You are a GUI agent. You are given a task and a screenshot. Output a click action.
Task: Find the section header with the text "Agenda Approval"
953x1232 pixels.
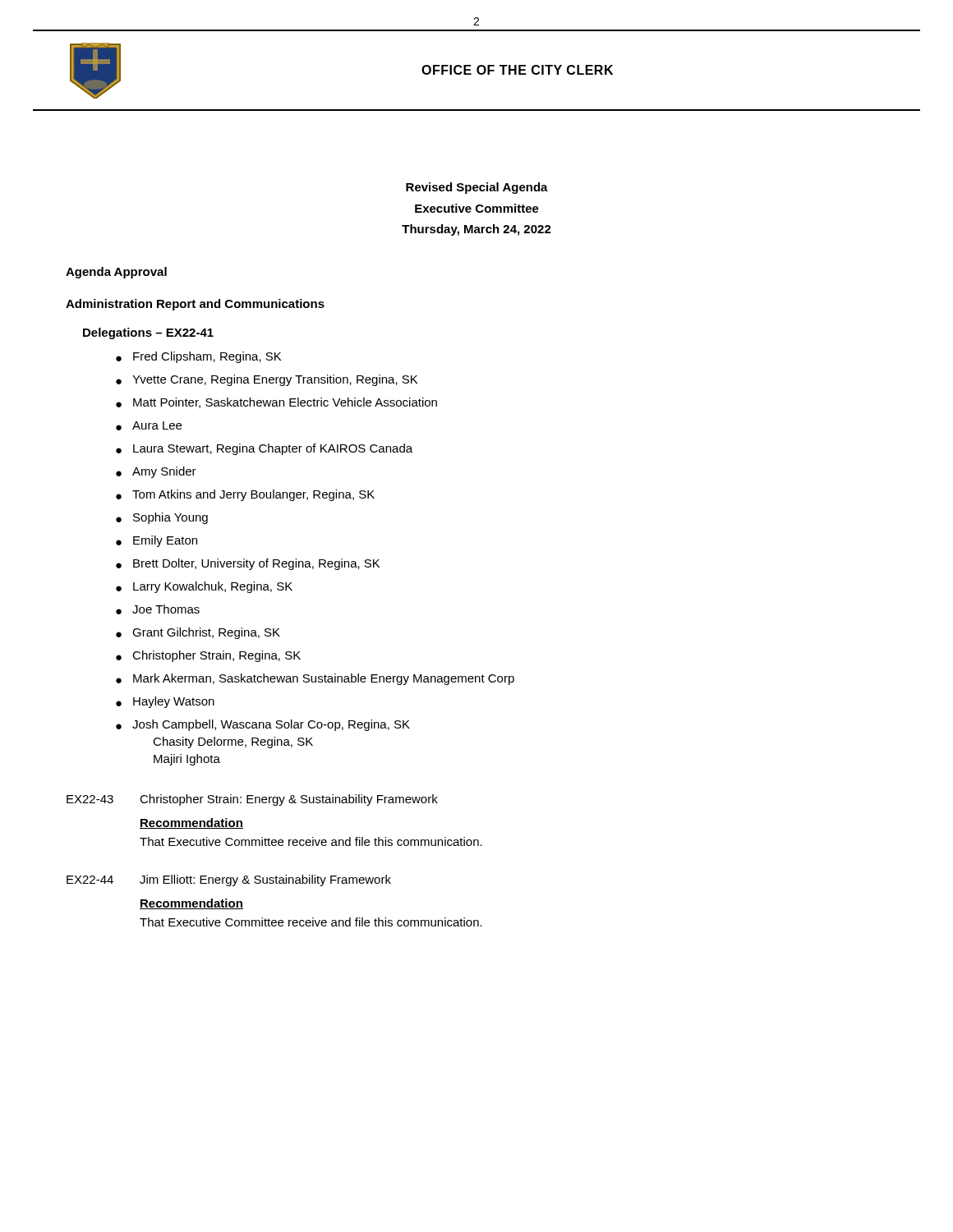[x=117, y=271]
